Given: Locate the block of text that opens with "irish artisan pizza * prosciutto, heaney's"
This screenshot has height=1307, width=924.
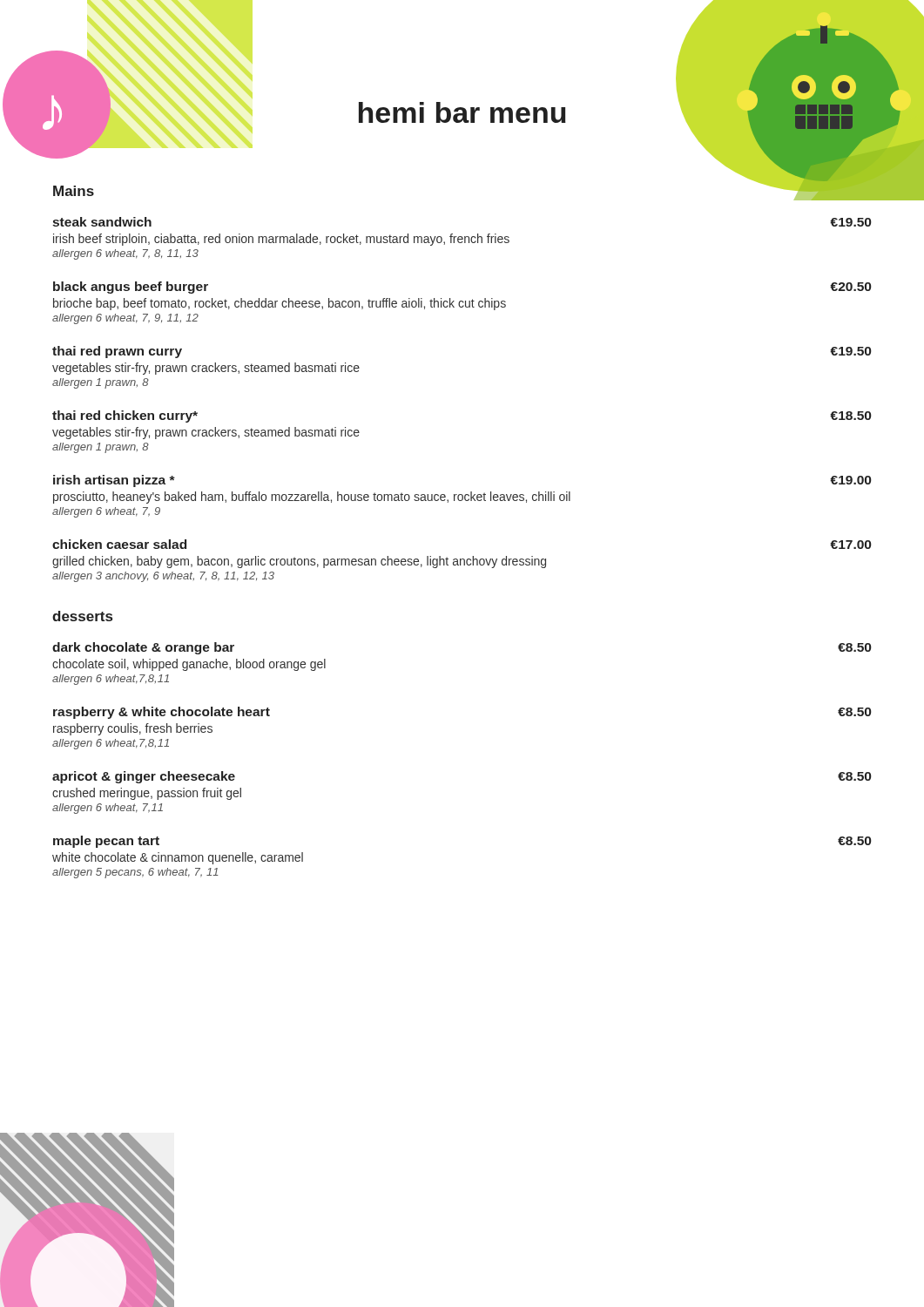Looking at the screenshot, I should [x=462, y=495].
